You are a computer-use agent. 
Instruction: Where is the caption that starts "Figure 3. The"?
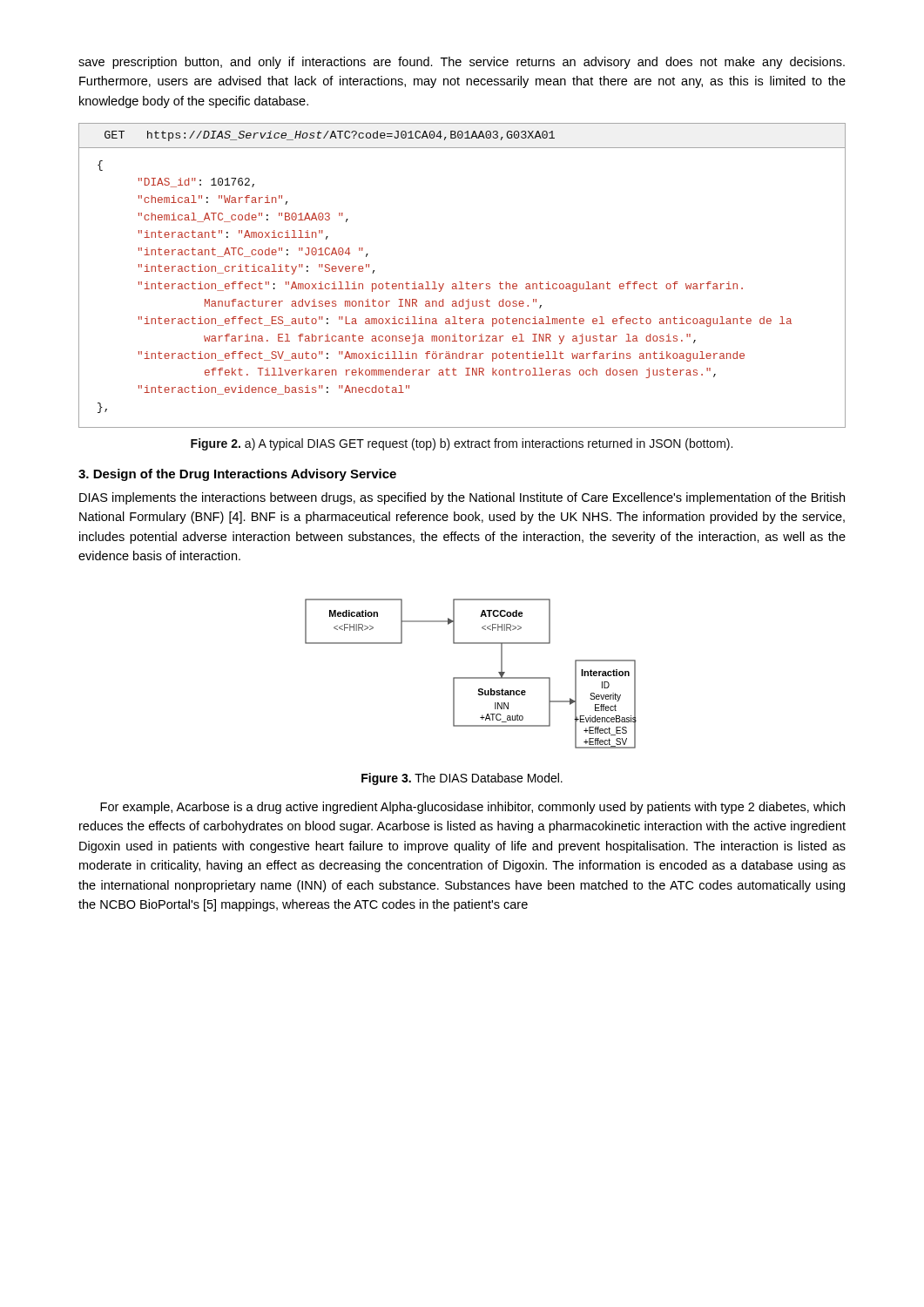(x=462, y=778)
